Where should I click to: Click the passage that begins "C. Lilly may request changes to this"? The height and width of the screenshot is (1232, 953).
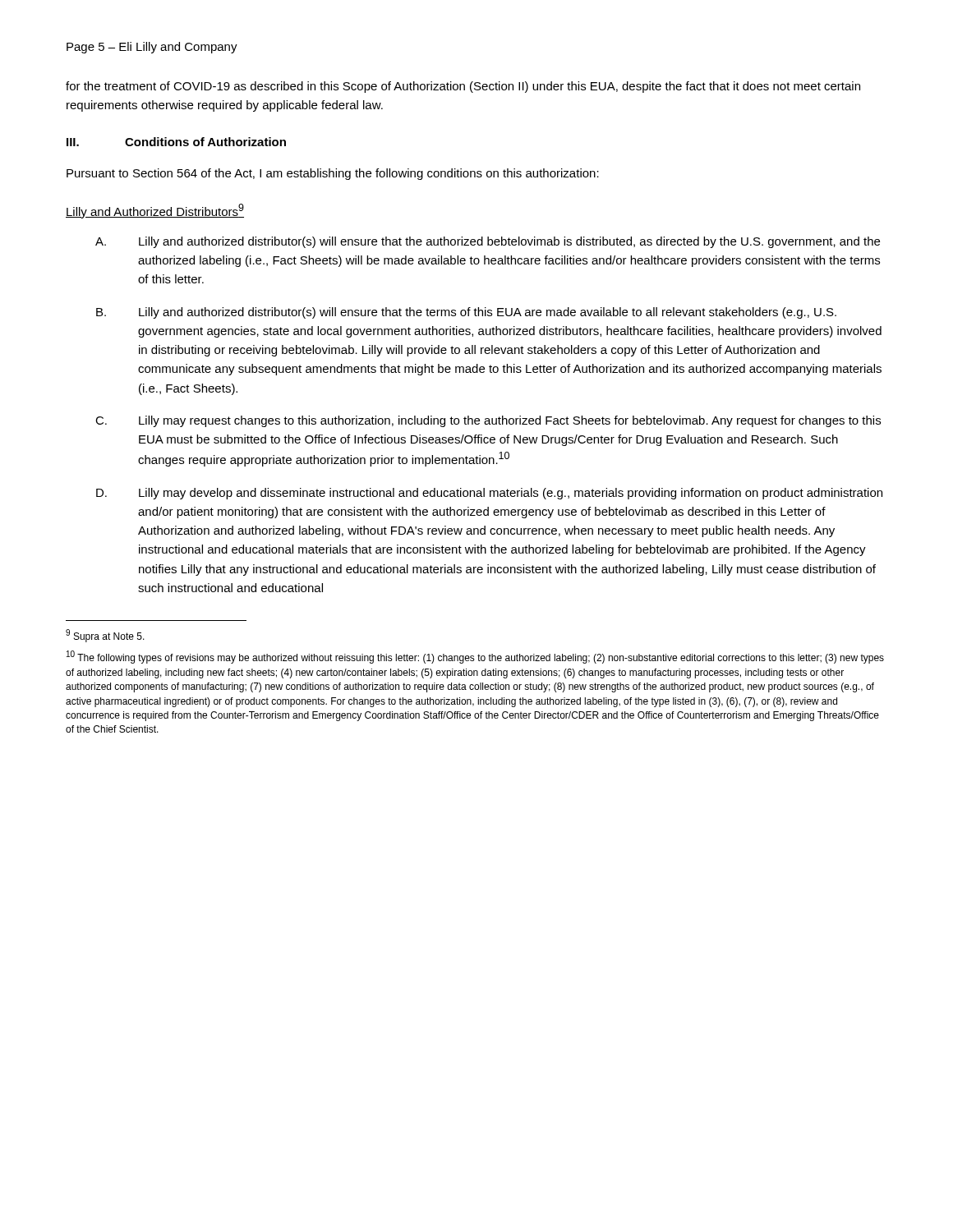pyautogui.click(x=476, y=440)
